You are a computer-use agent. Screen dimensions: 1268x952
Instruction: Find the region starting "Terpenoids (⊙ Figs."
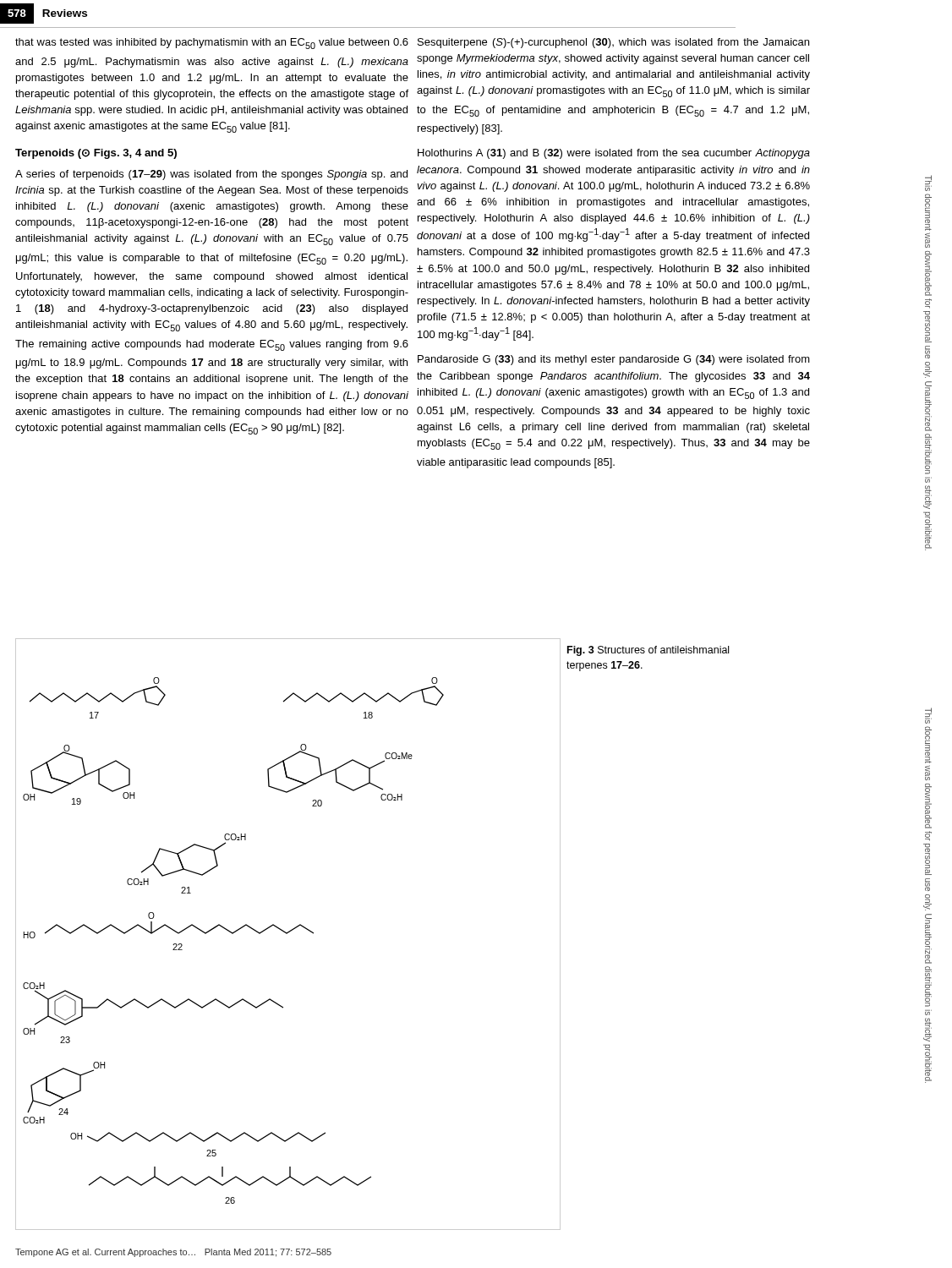96,153
